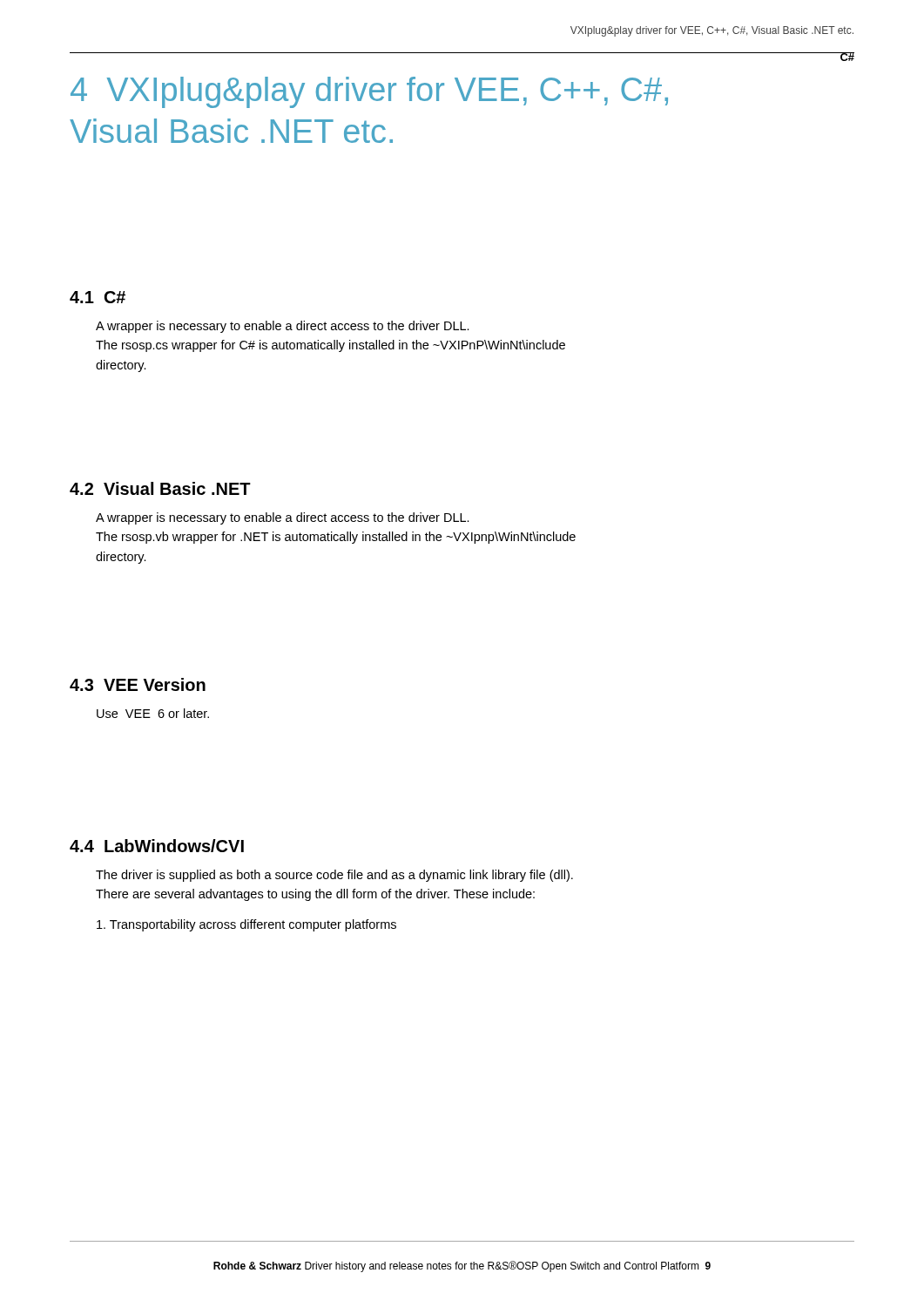Navigate to the block starting "4.3 VEE Version"
Viewport: 924px width, 1307px height.
(x=138, y=685)
